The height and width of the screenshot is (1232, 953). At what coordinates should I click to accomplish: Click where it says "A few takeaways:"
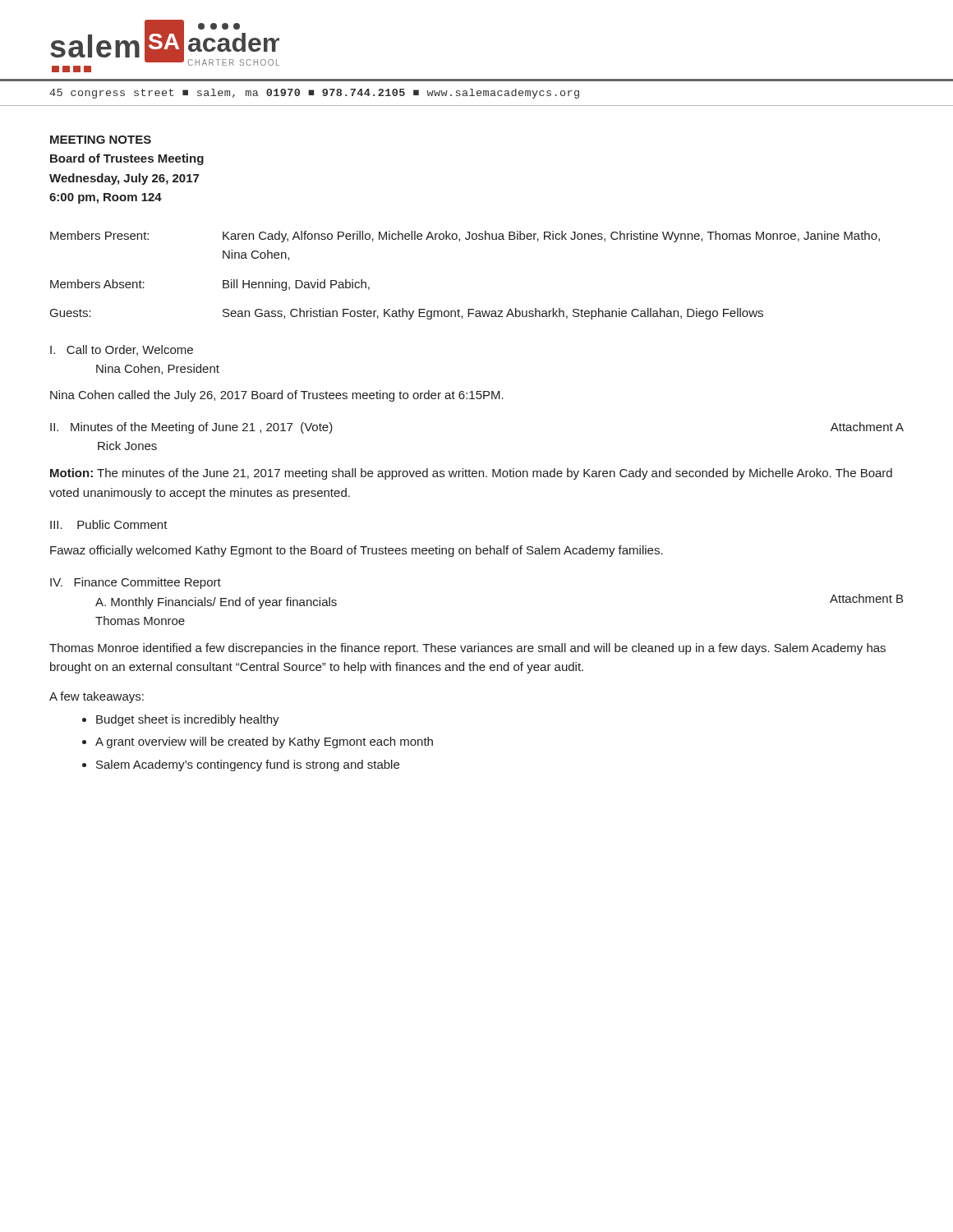pos(97,696)
